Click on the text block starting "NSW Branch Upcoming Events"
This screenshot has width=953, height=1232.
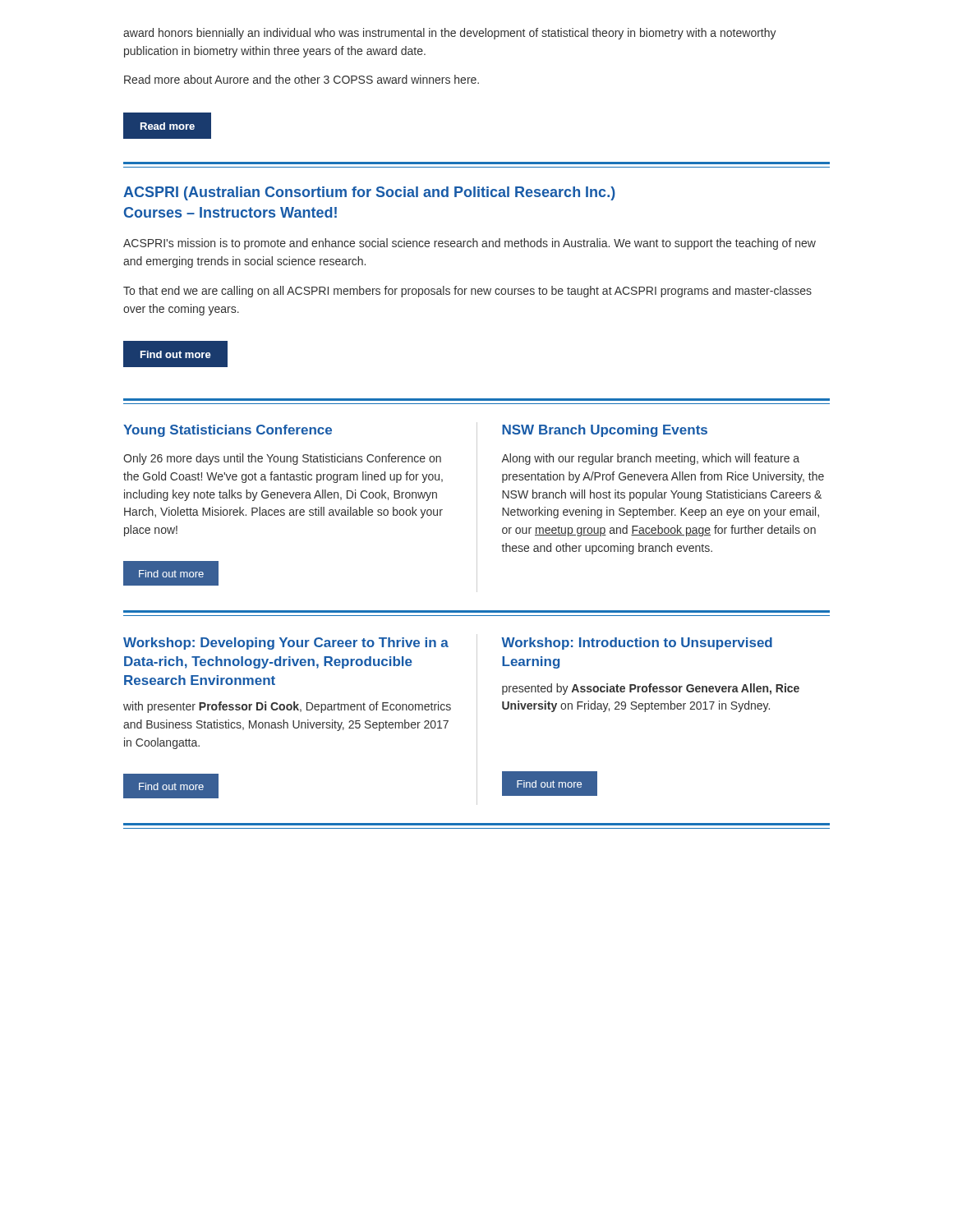pyautogui.click(x=605, y=430)
